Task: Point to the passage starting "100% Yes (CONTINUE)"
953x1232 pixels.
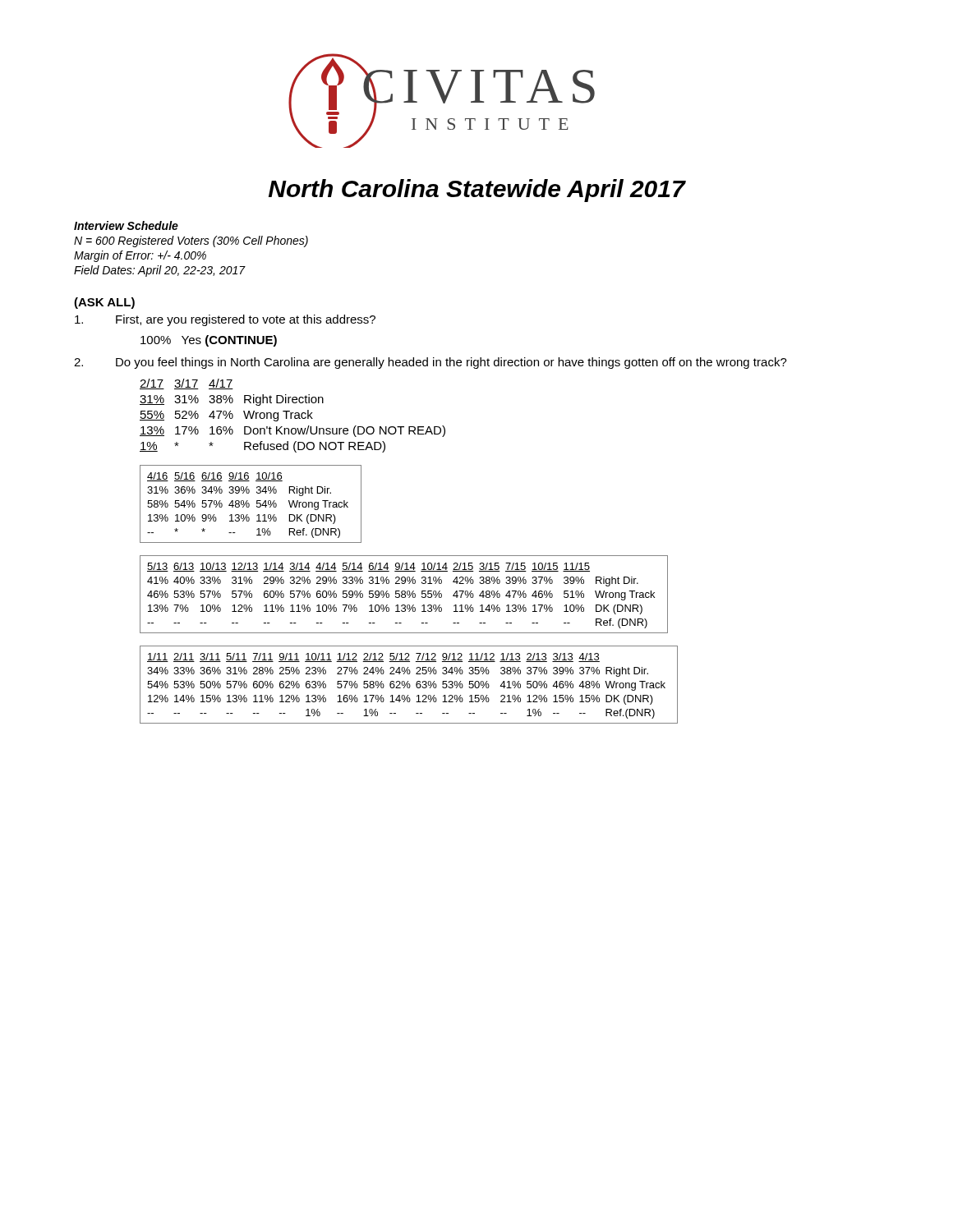Action: coord(209,340)
